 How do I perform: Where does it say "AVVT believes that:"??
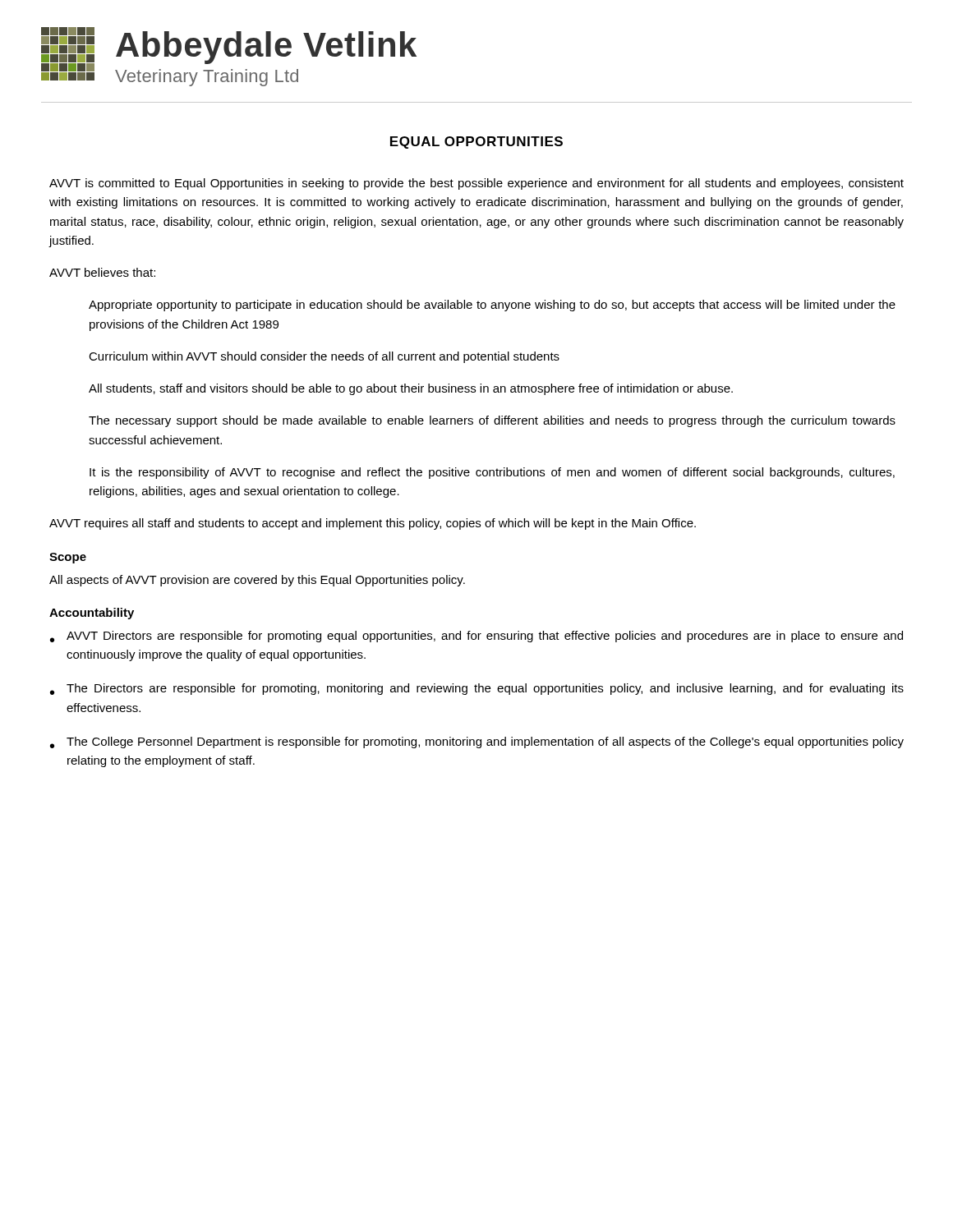(103, 272)
